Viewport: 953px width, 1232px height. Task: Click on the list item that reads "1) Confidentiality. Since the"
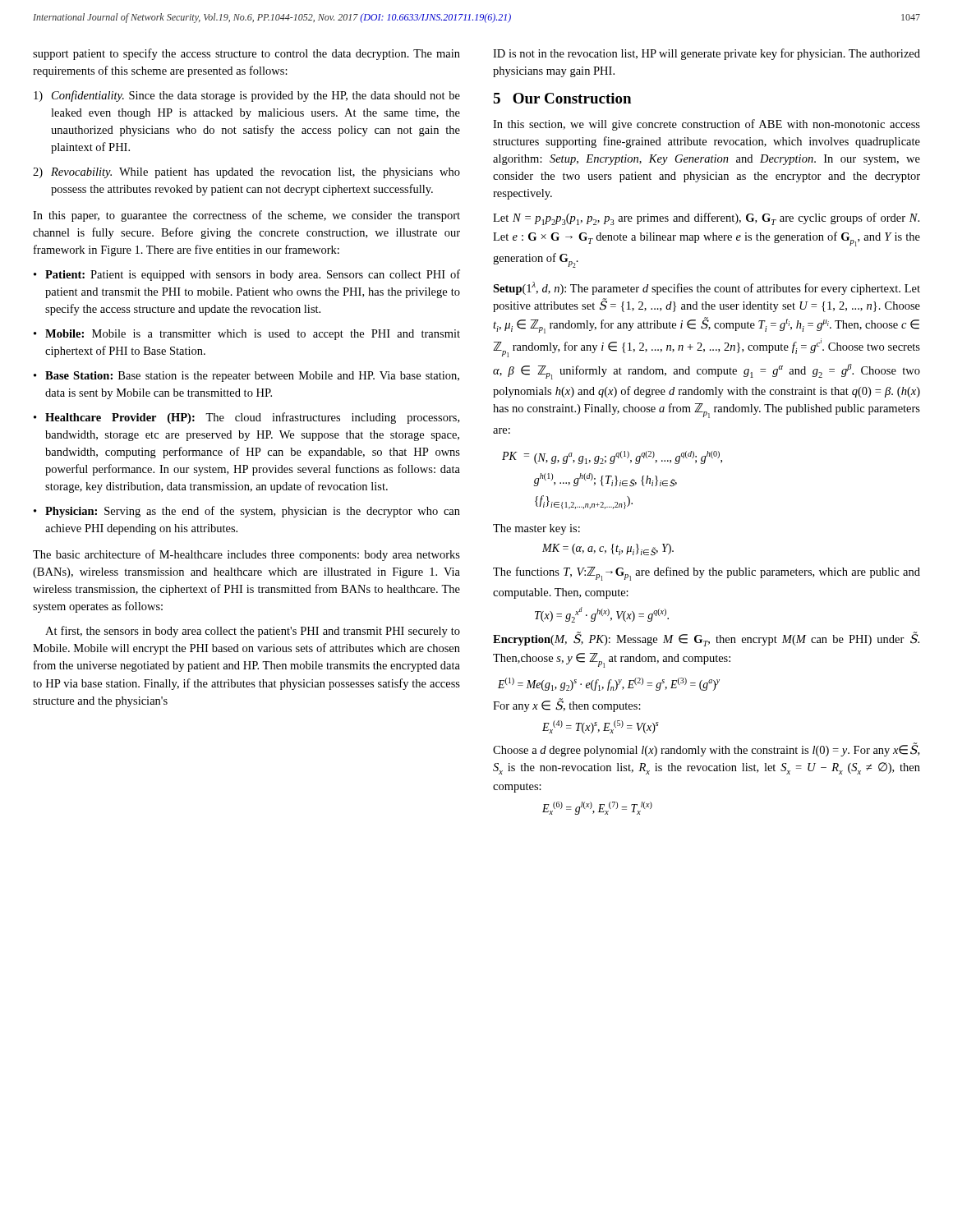click(246, 122)
